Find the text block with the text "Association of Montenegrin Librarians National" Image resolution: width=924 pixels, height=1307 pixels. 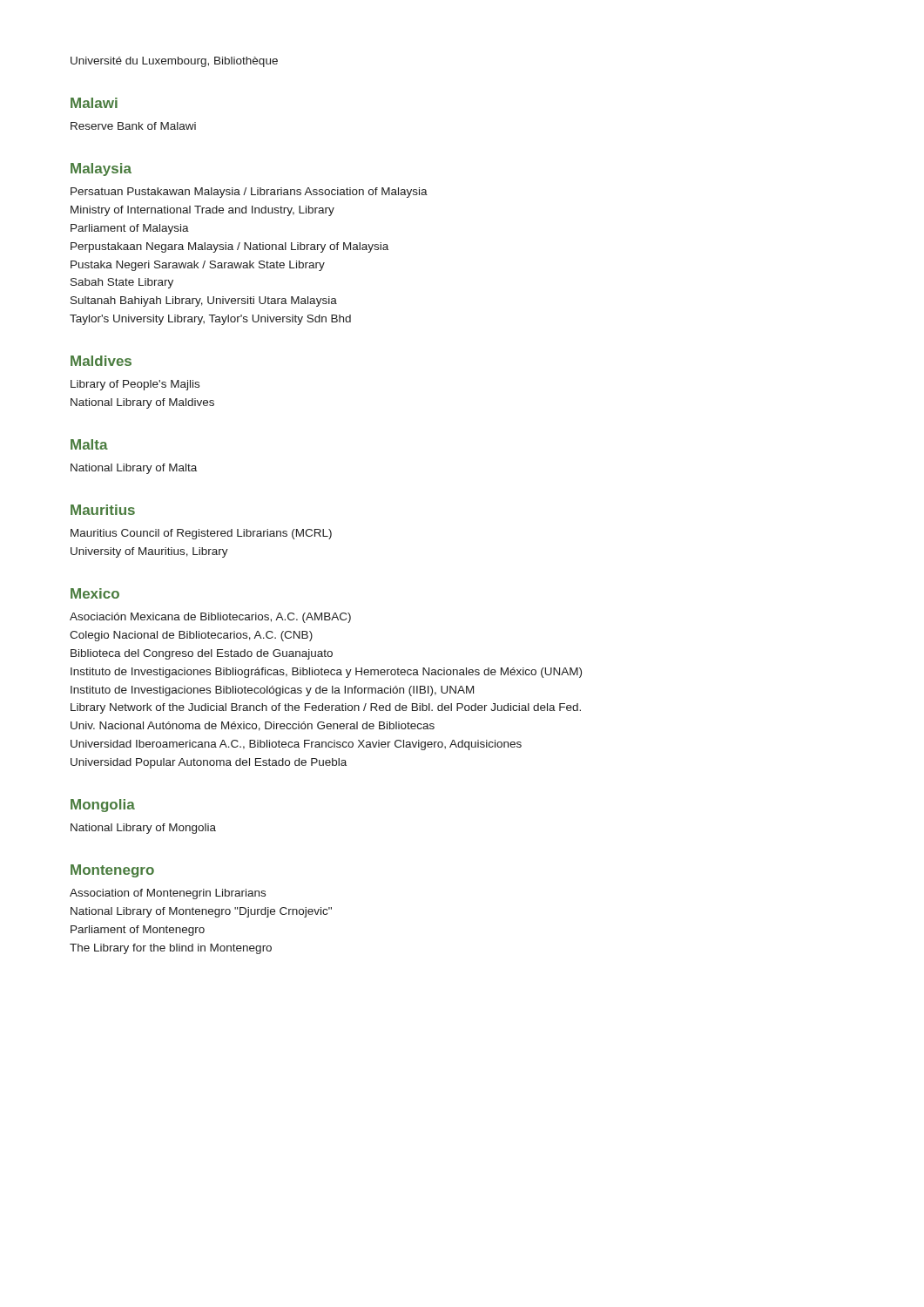click(x=201, y=920)
